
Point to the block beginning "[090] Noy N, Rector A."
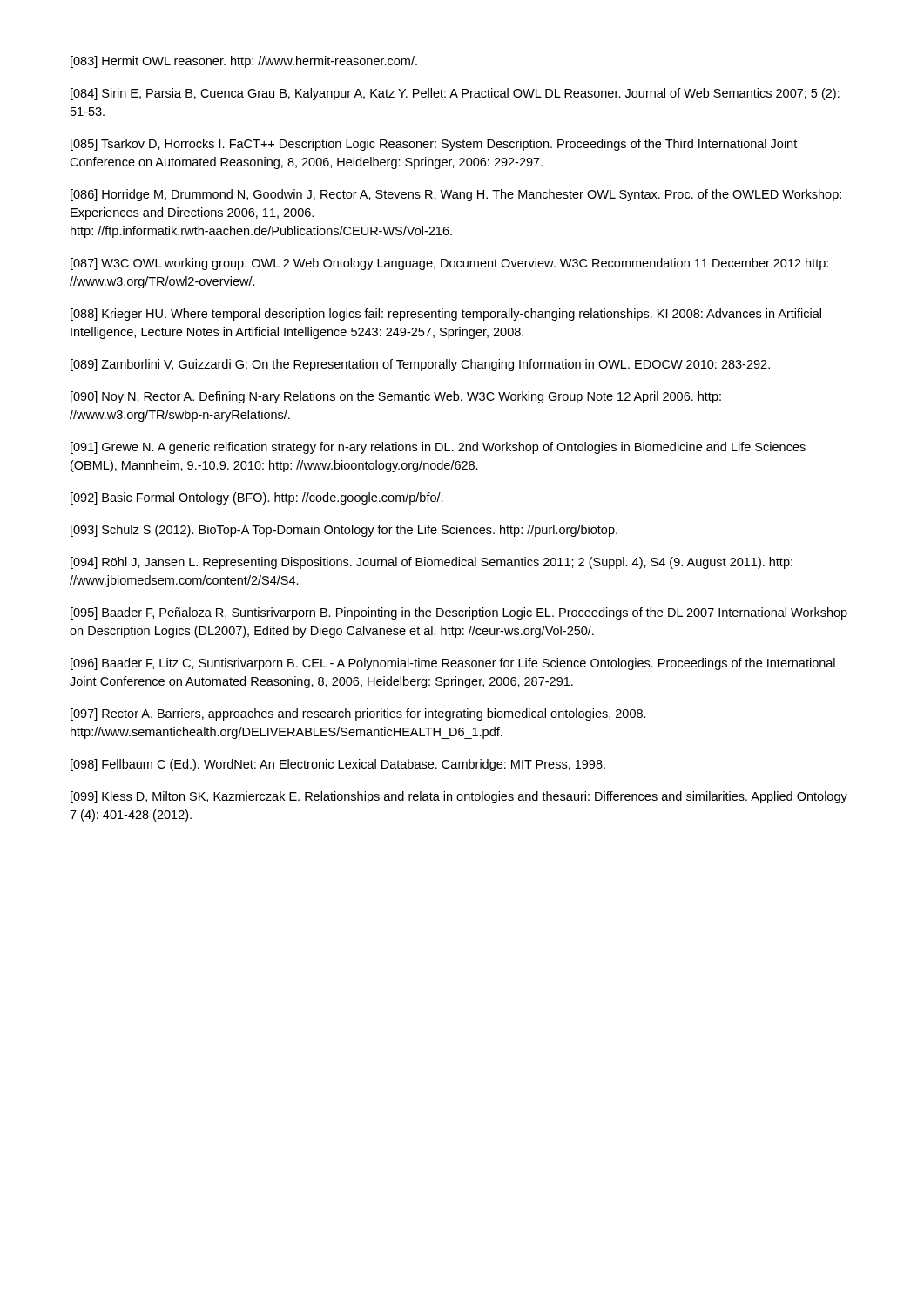click(x=396, y=406)
